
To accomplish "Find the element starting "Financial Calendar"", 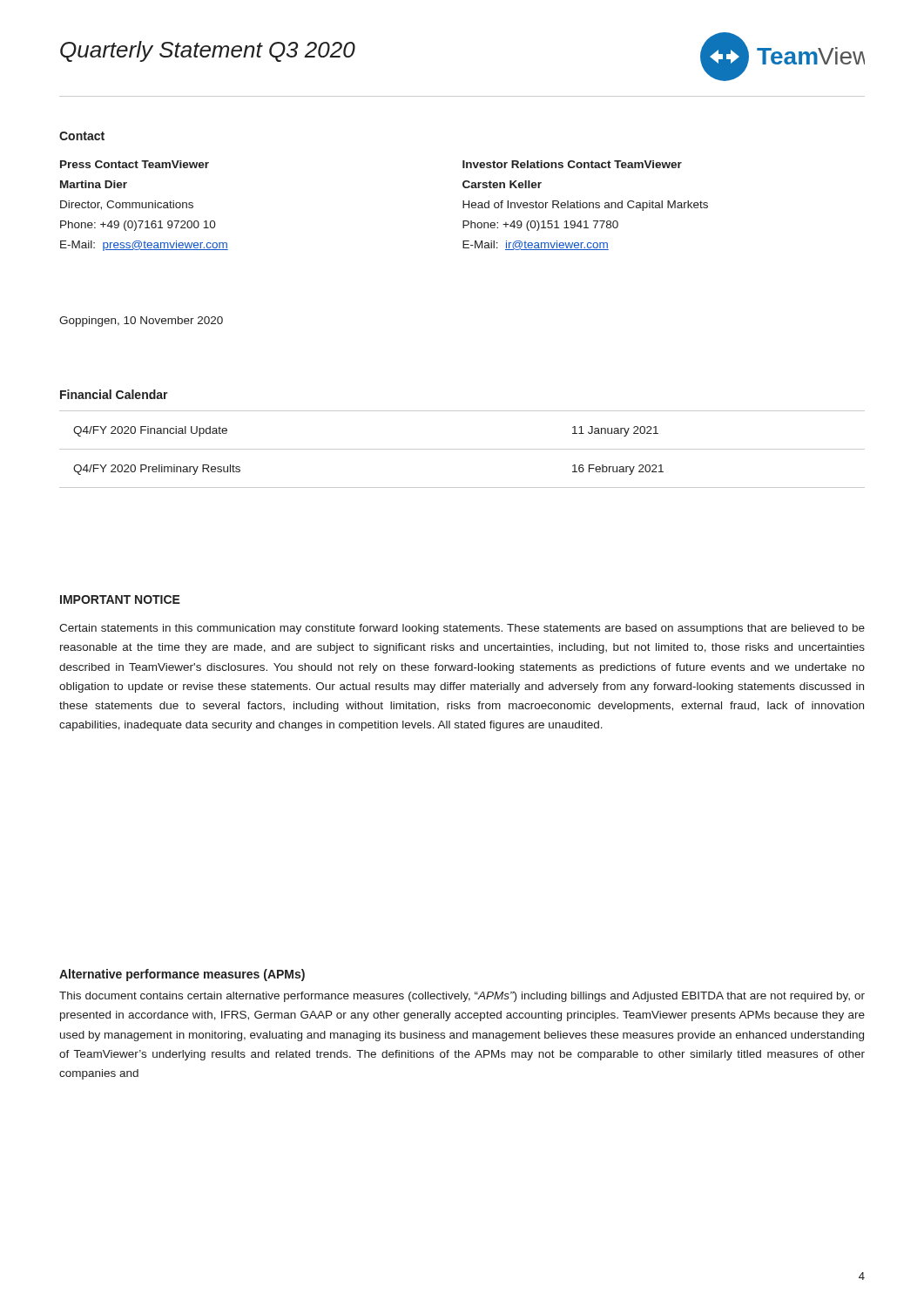I will coord(113,395).
